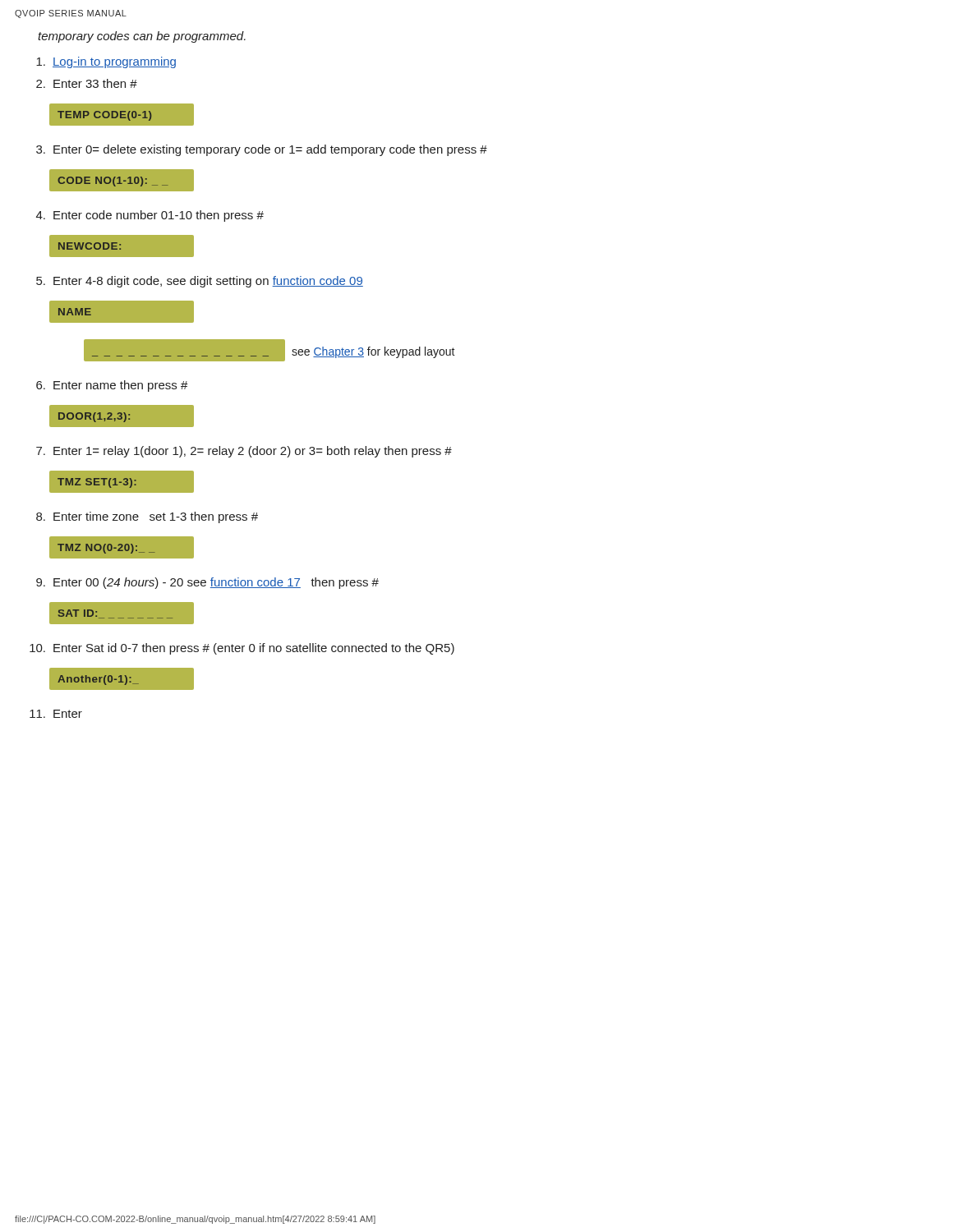This screenshot has width=953, height=1232.
Task: Select the list item containing "7. Enter 1= relay 1(door 1), 2= relay"
Action: tap(244, 452)
